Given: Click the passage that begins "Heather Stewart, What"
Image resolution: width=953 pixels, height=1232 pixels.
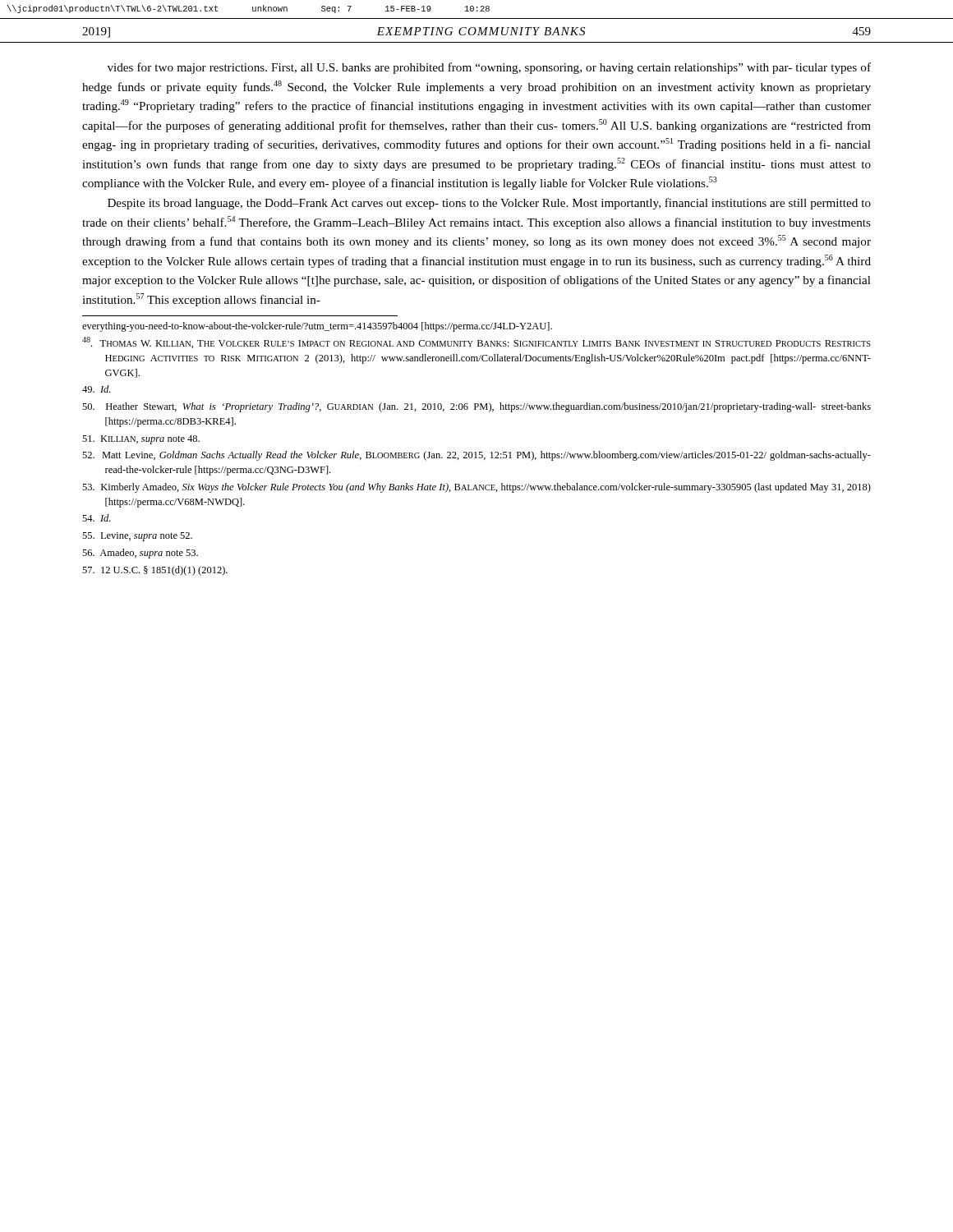Looking at the screenshot, I should [476, 414].
